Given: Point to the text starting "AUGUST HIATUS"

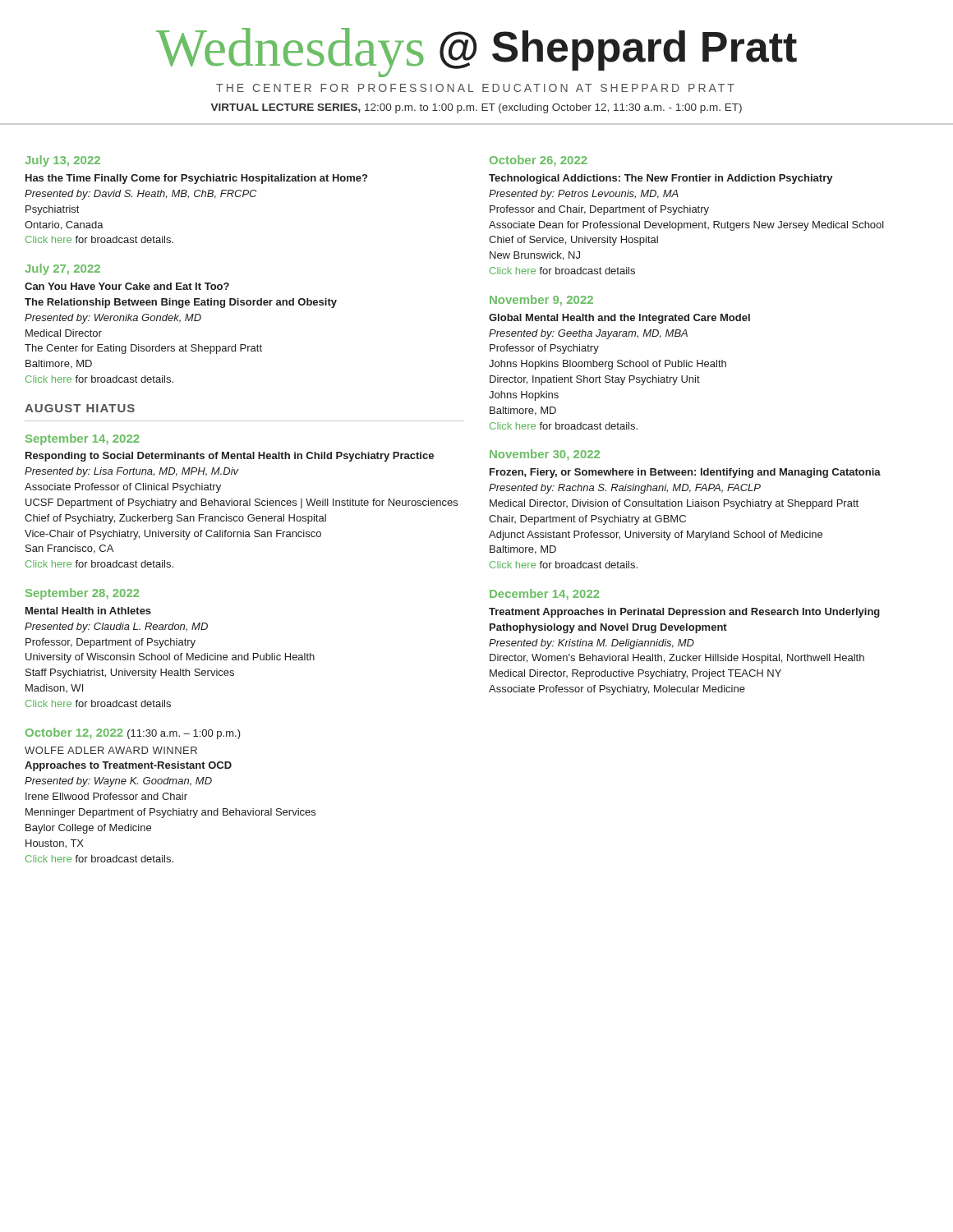Looking at the screenshot, I should (x=80, y=408).
